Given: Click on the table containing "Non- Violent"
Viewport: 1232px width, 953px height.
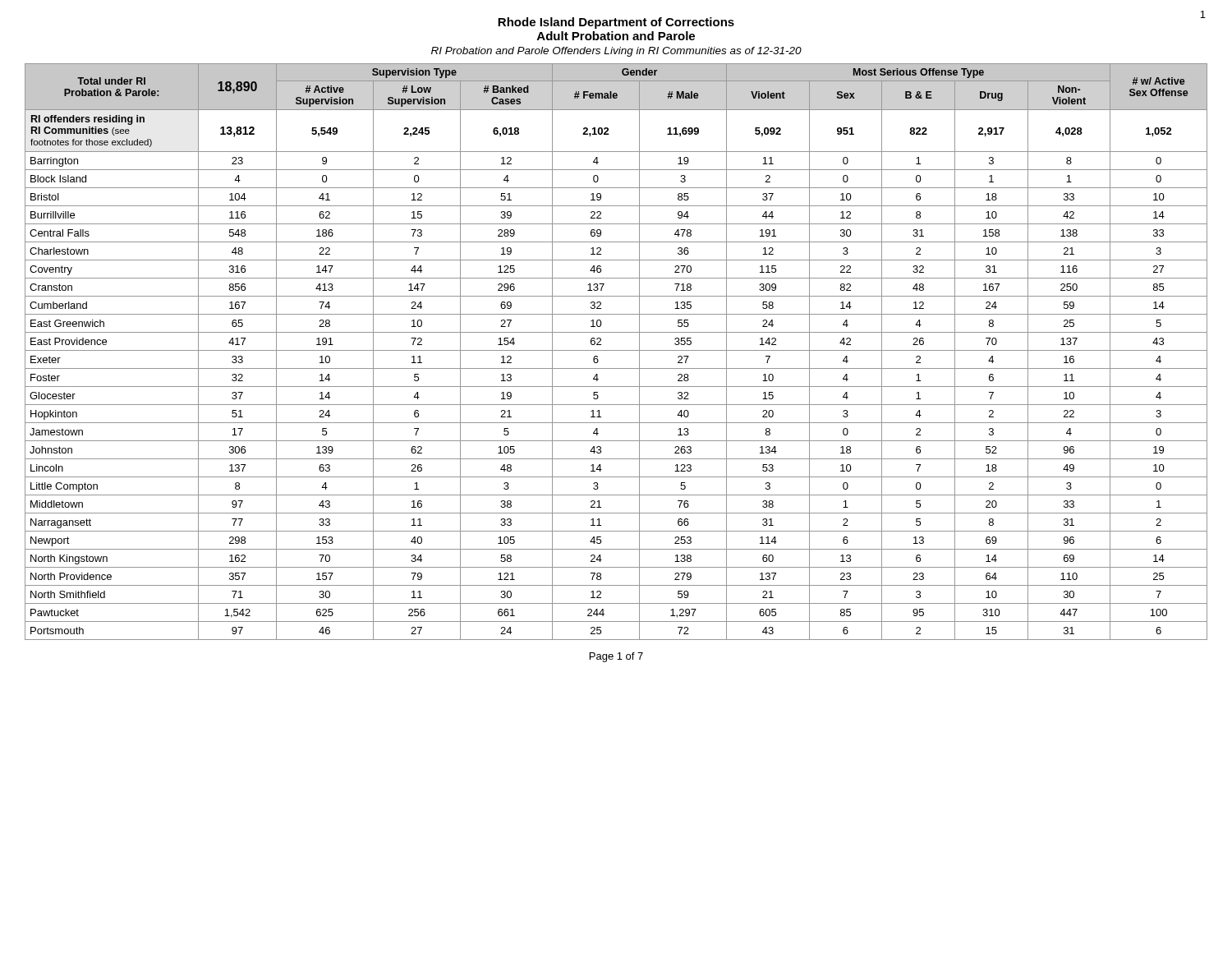Looking at the screenshot, I should 616,352.
